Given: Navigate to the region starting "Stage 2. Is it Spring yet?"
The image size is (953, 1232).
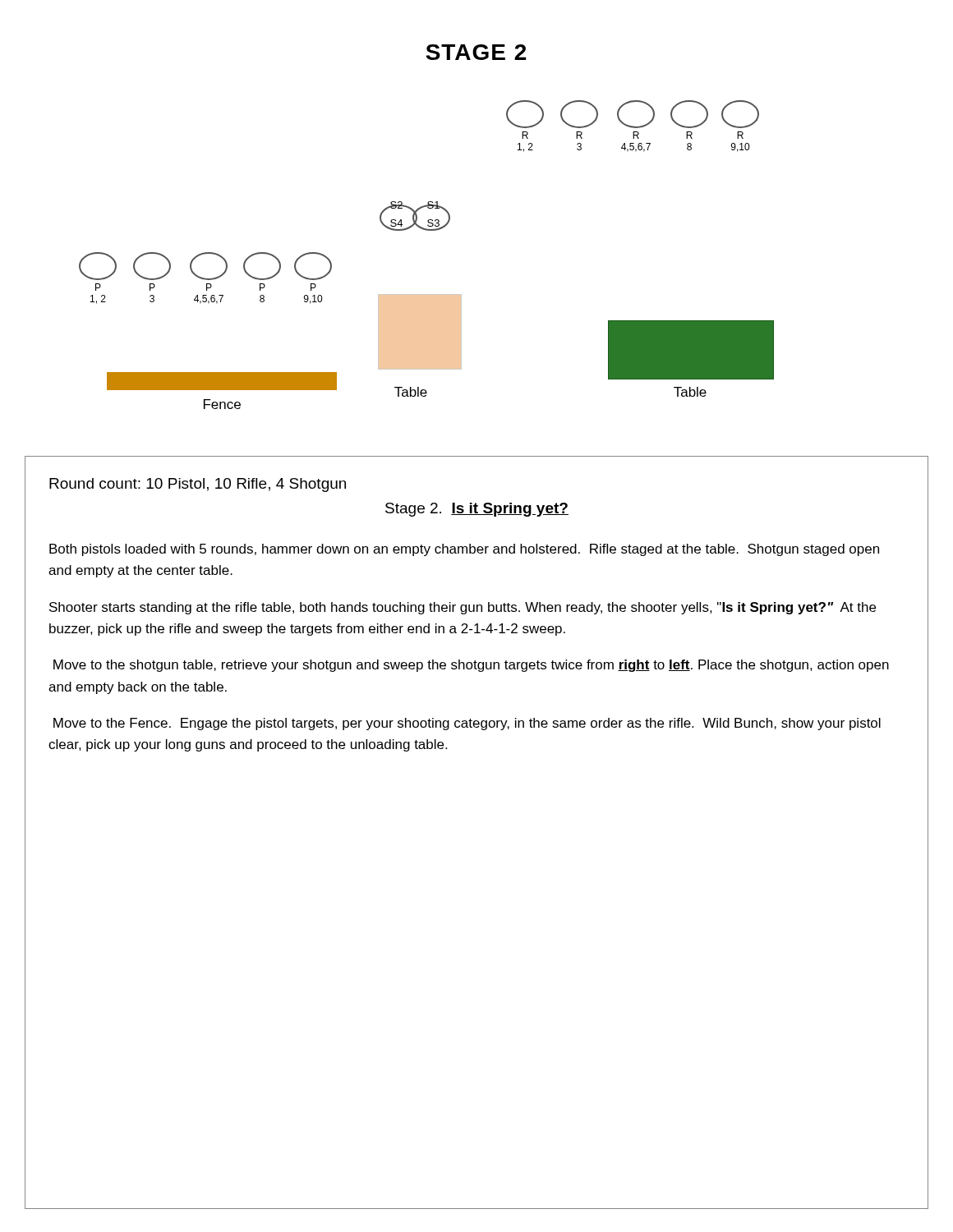Looking at the screenshot, I should 476,508.
